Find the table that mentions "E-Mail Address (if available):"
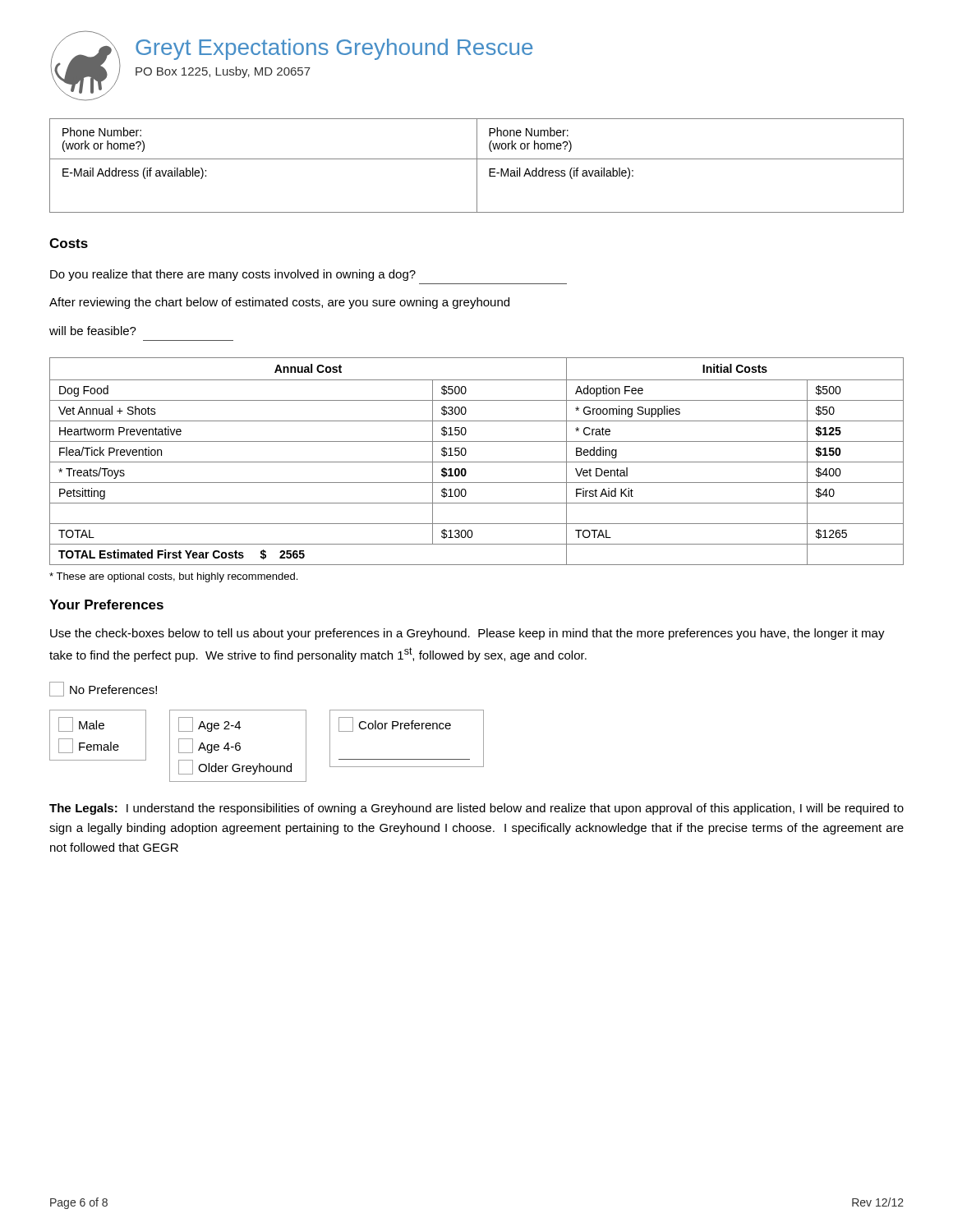The width and height of the screenshot is (953, 1232). tap(476, 166)
